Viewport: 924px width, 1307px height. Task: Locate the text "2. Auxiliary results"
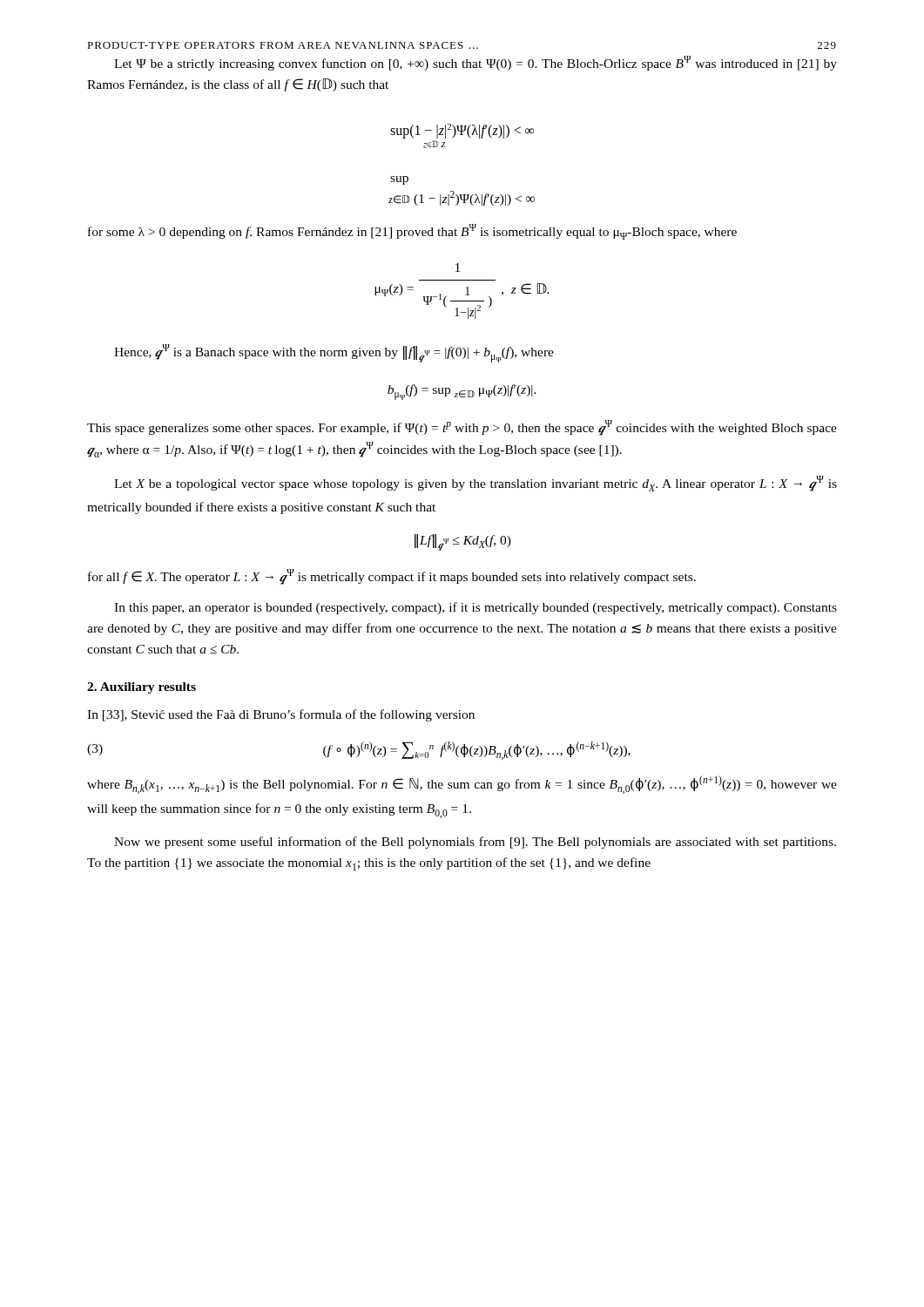[x=142, y=686]
